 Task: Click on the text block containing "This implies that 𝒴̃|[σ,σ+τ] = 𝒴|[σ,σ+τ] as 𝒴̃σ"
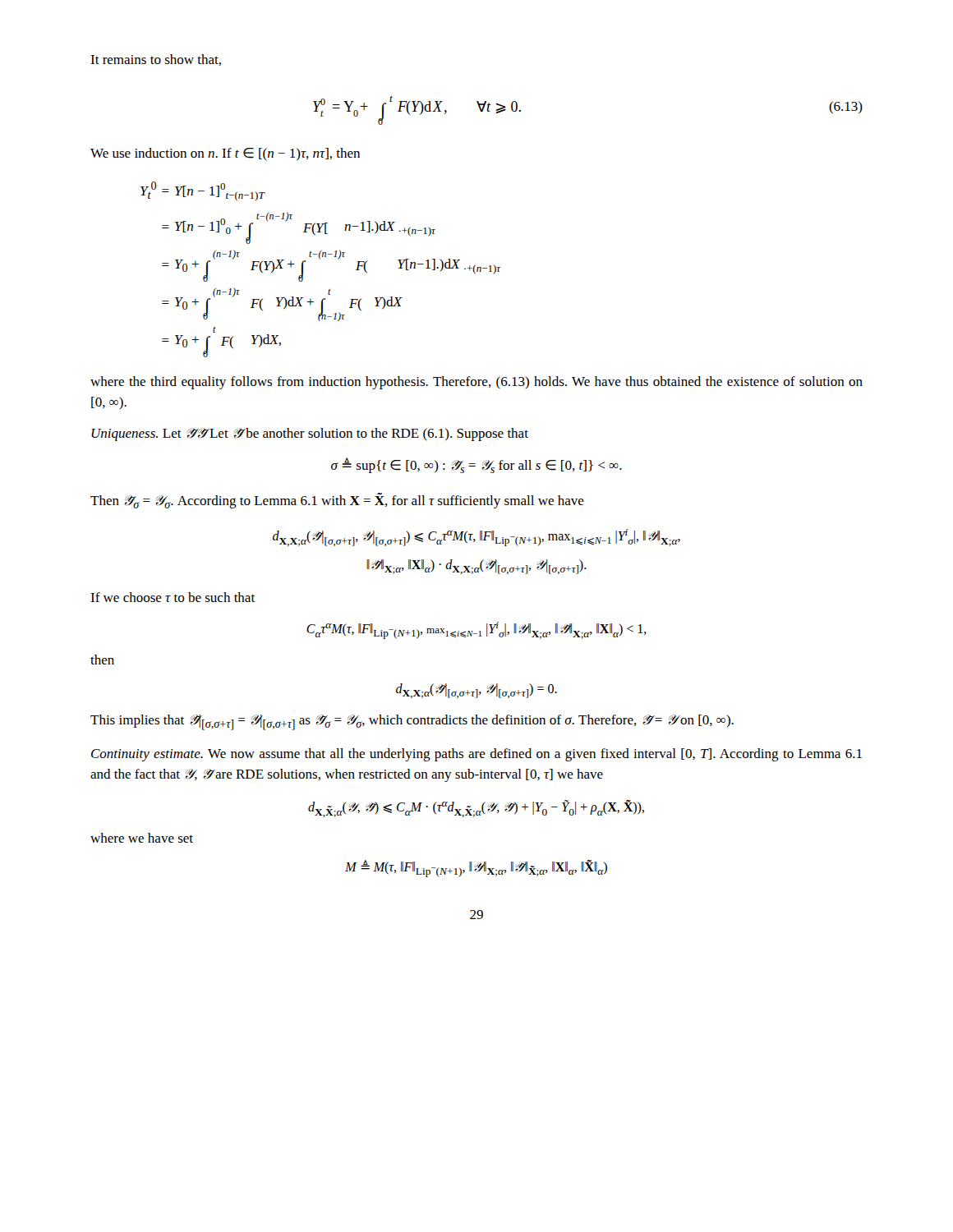click(x=412, y=721)
